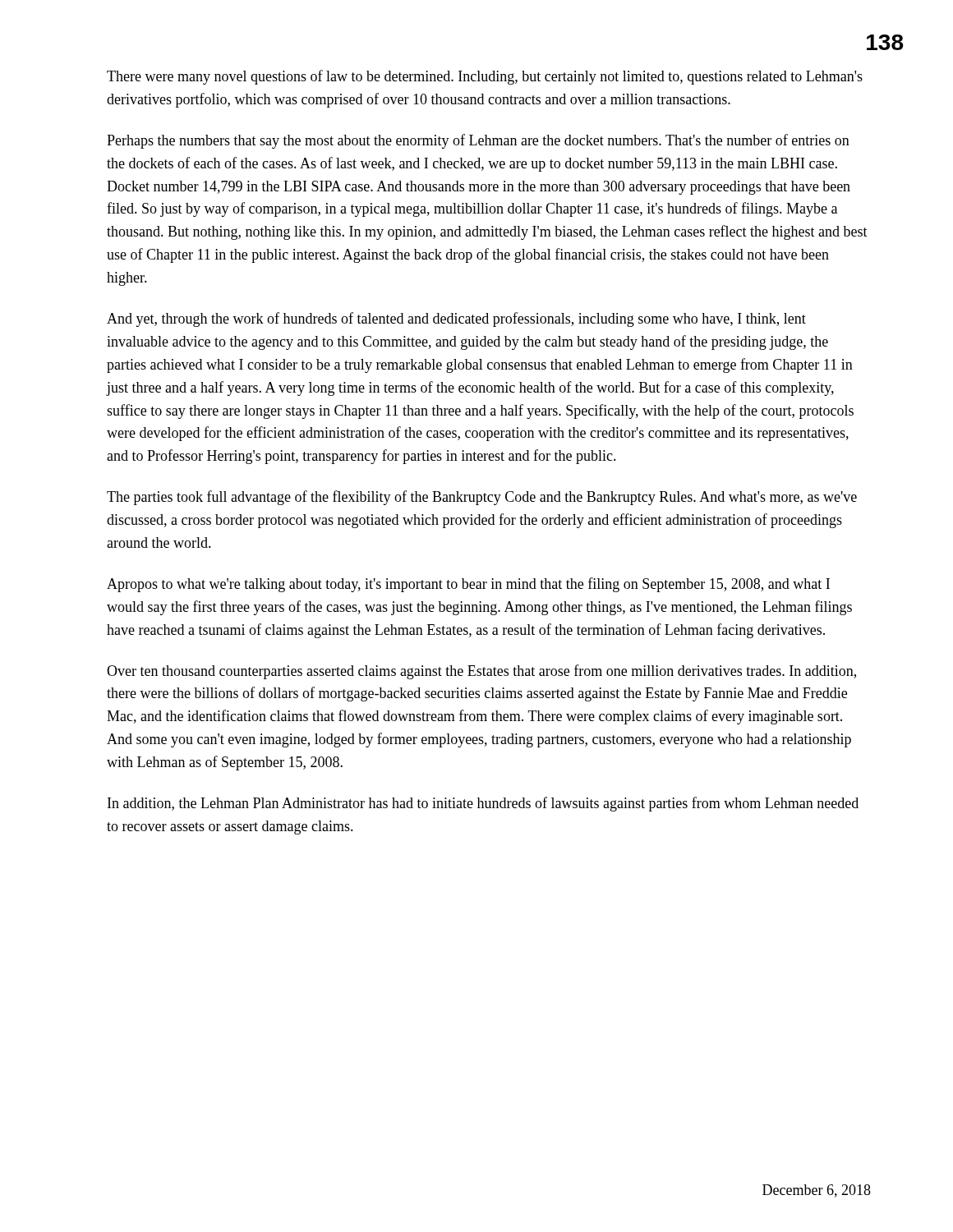Screen dimensions: 1232x953
Task: Locate the text block with the text "And yet, through"
Action: [480, 387]
